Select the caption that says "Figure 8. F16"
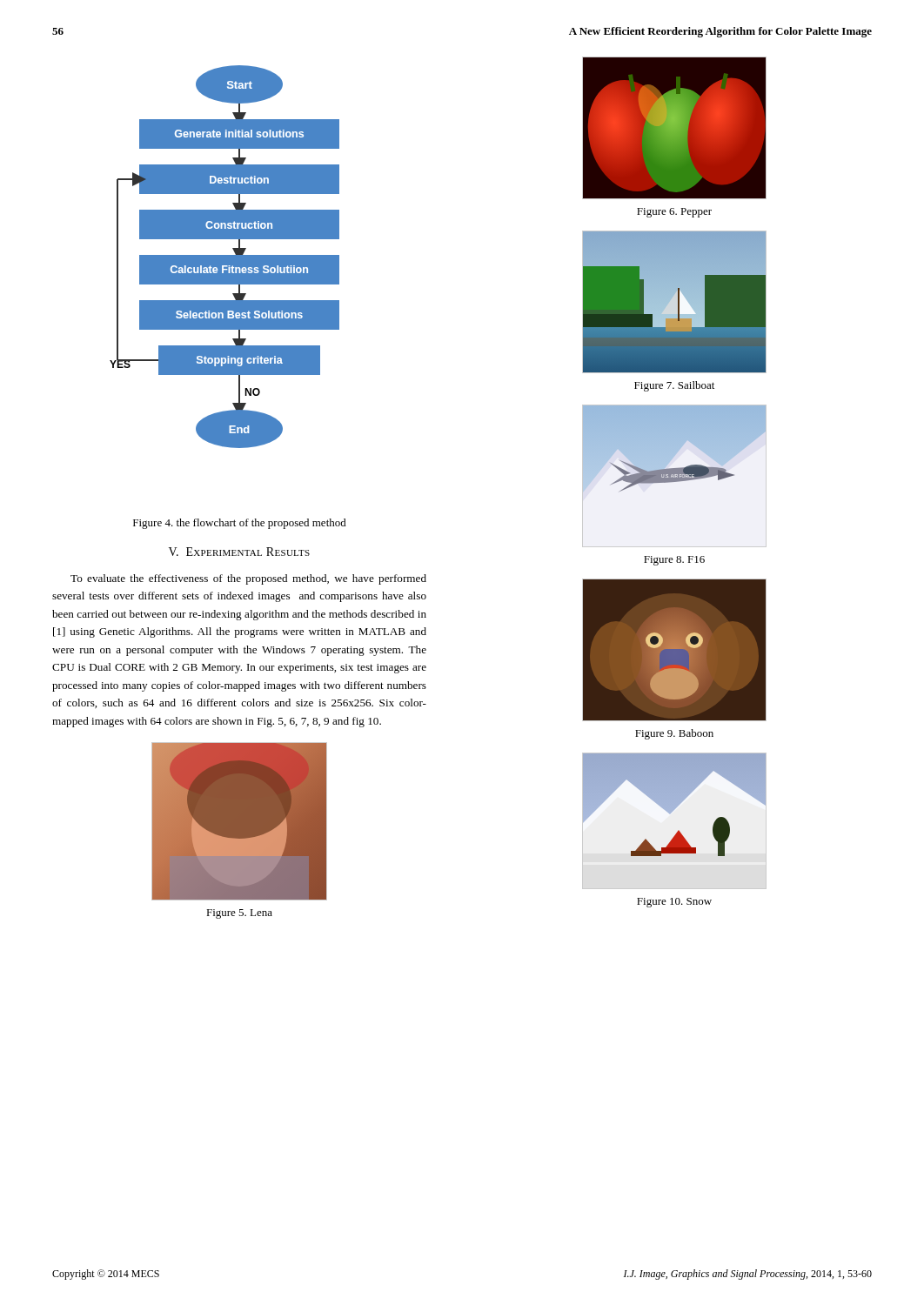 pos(674,559)
